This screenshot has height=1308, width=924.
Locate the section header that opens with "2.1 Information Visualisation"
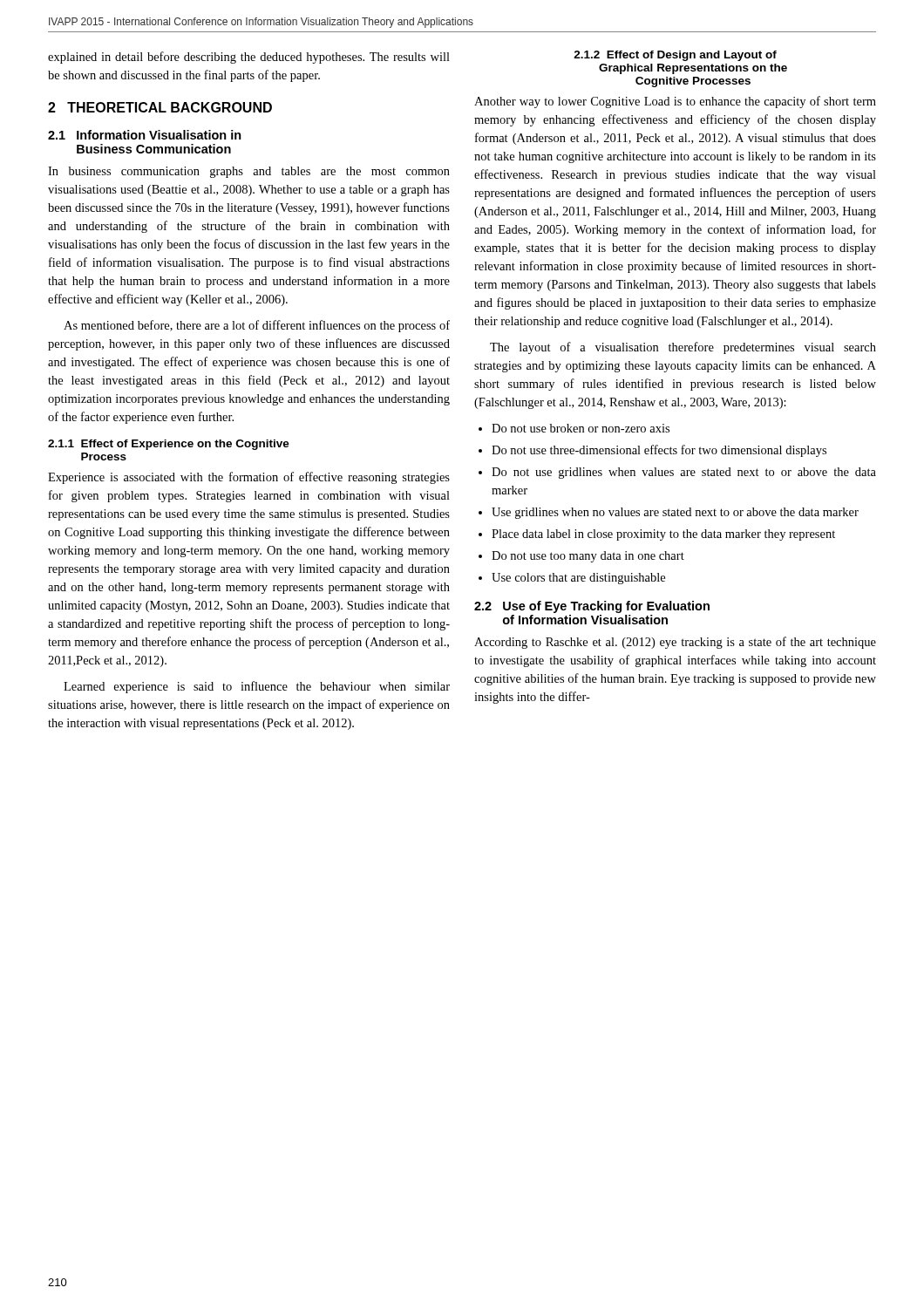[145, 142]
